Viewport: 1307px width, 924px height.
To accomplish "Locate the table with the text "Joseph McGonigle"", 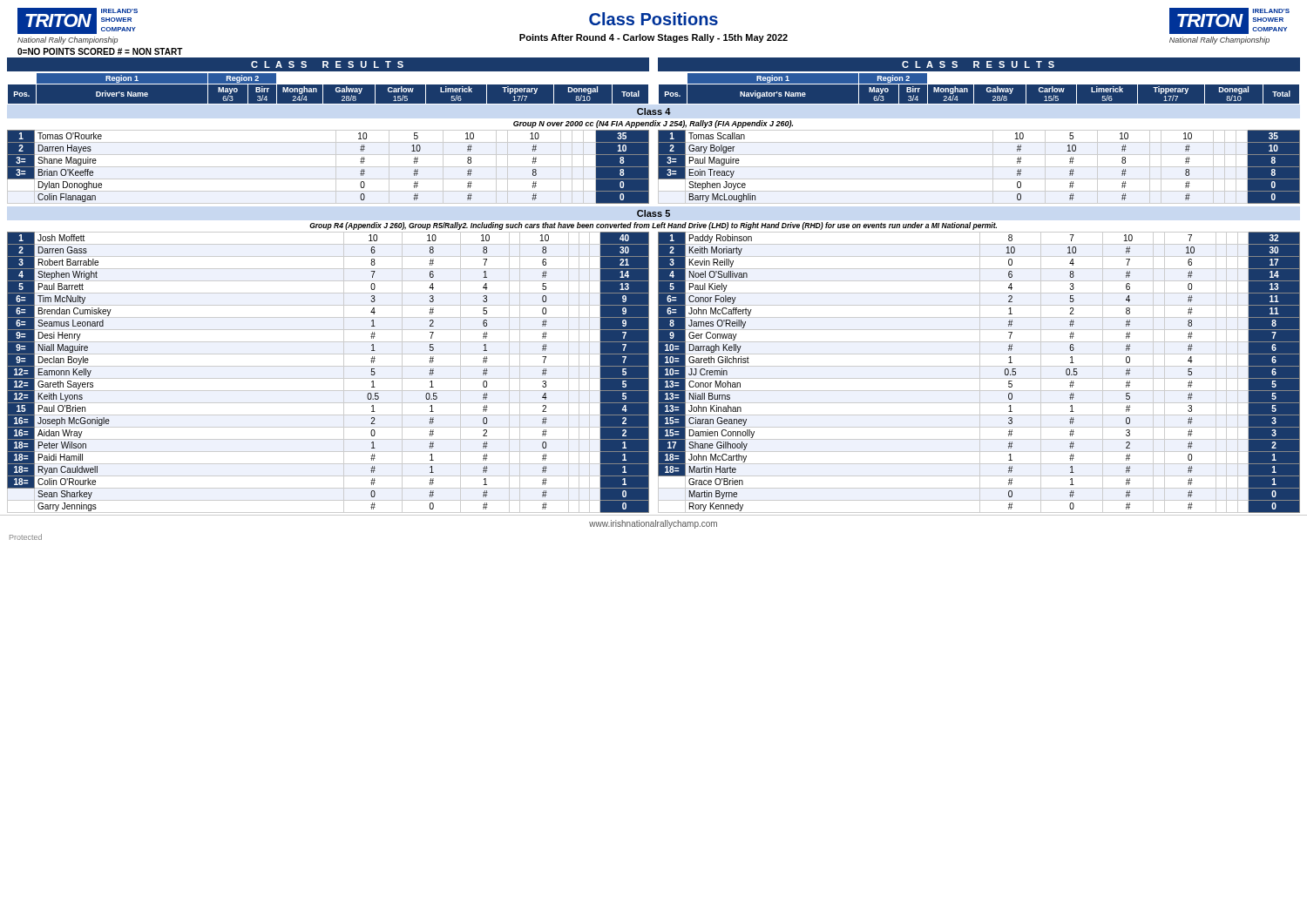I will 328,372.
